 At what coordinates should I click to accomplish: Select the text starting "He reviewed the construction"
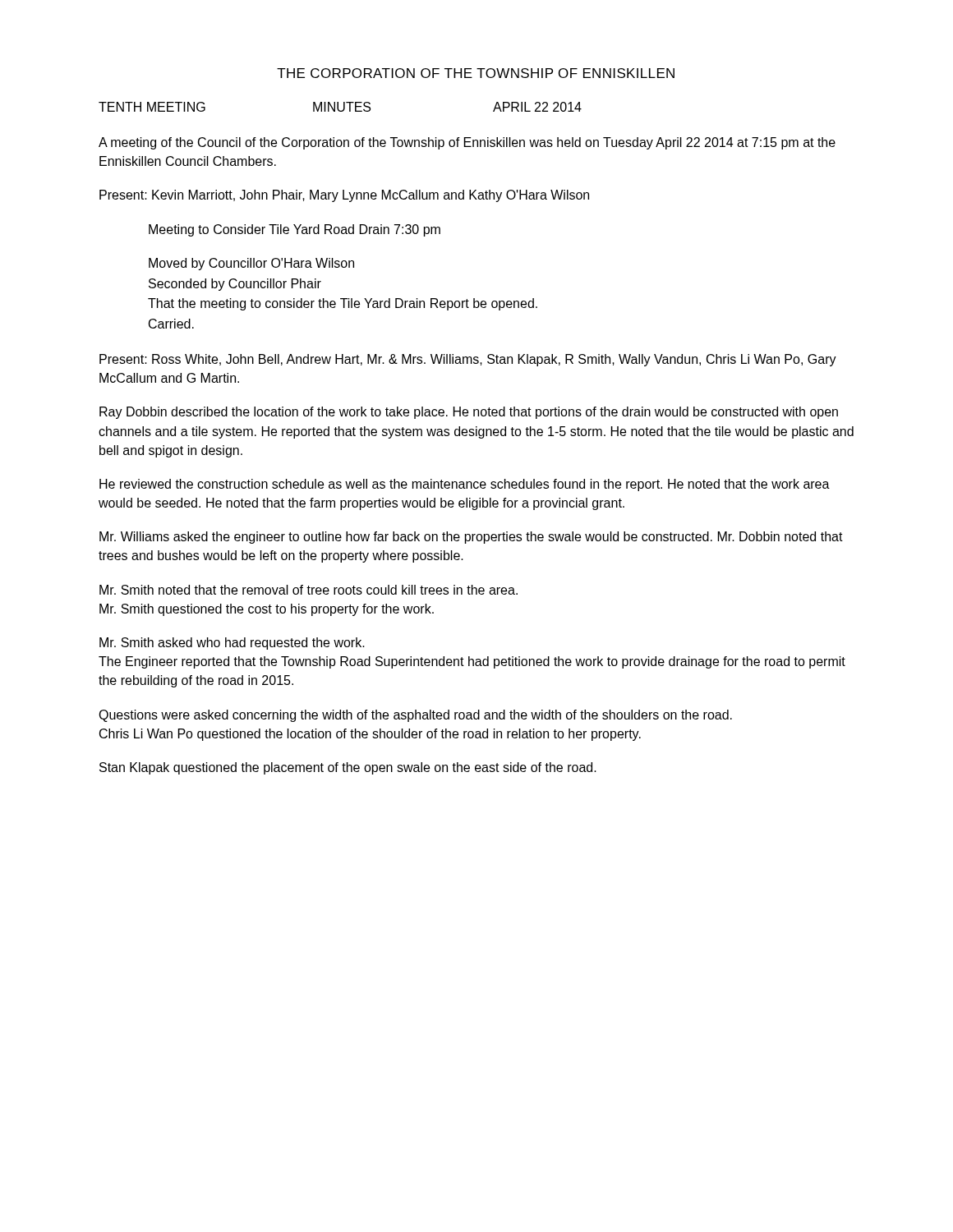[x=464, y=494]
